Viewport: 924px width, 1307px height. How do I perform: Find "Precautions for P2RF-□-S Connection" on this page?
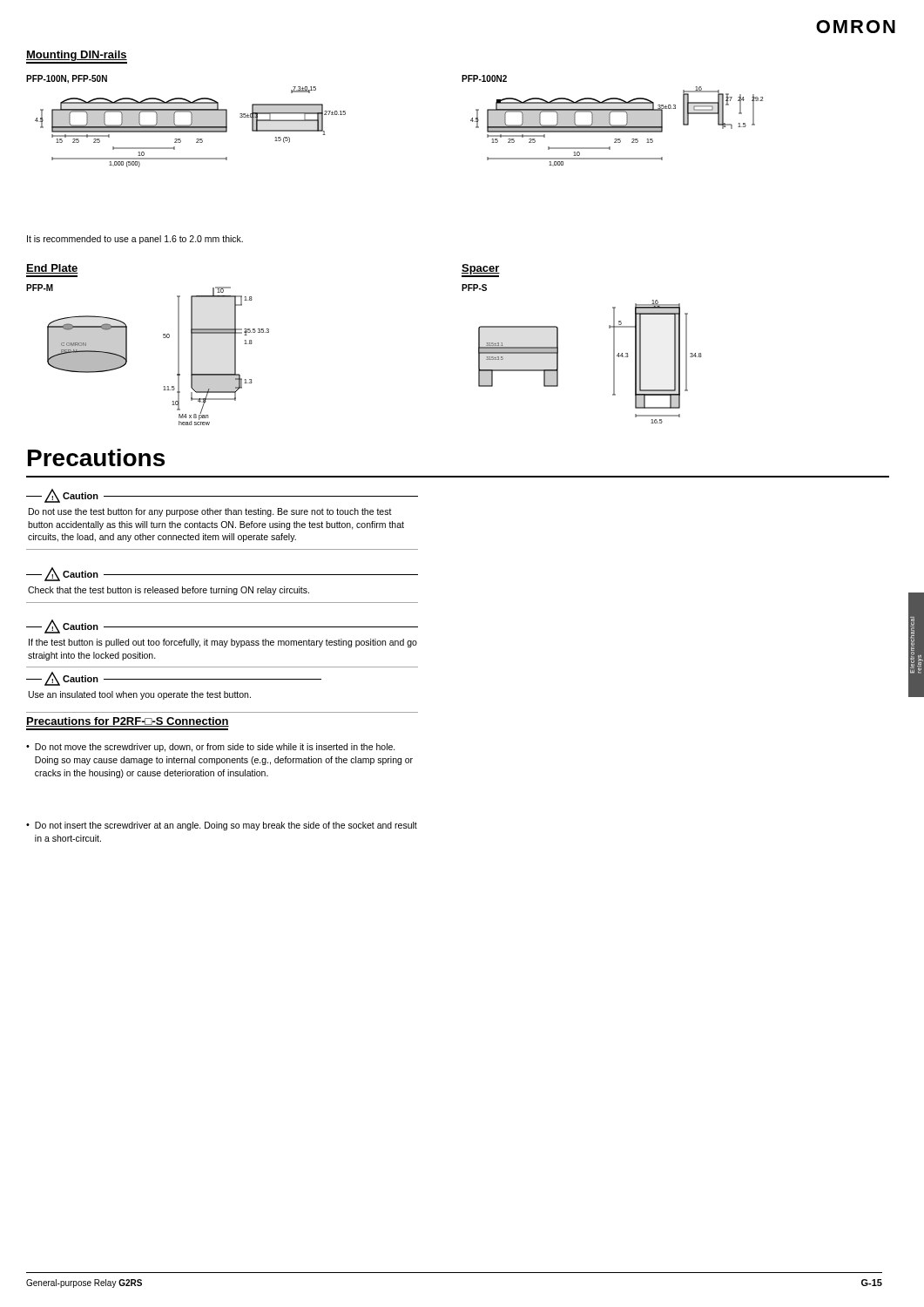point(127,722)
